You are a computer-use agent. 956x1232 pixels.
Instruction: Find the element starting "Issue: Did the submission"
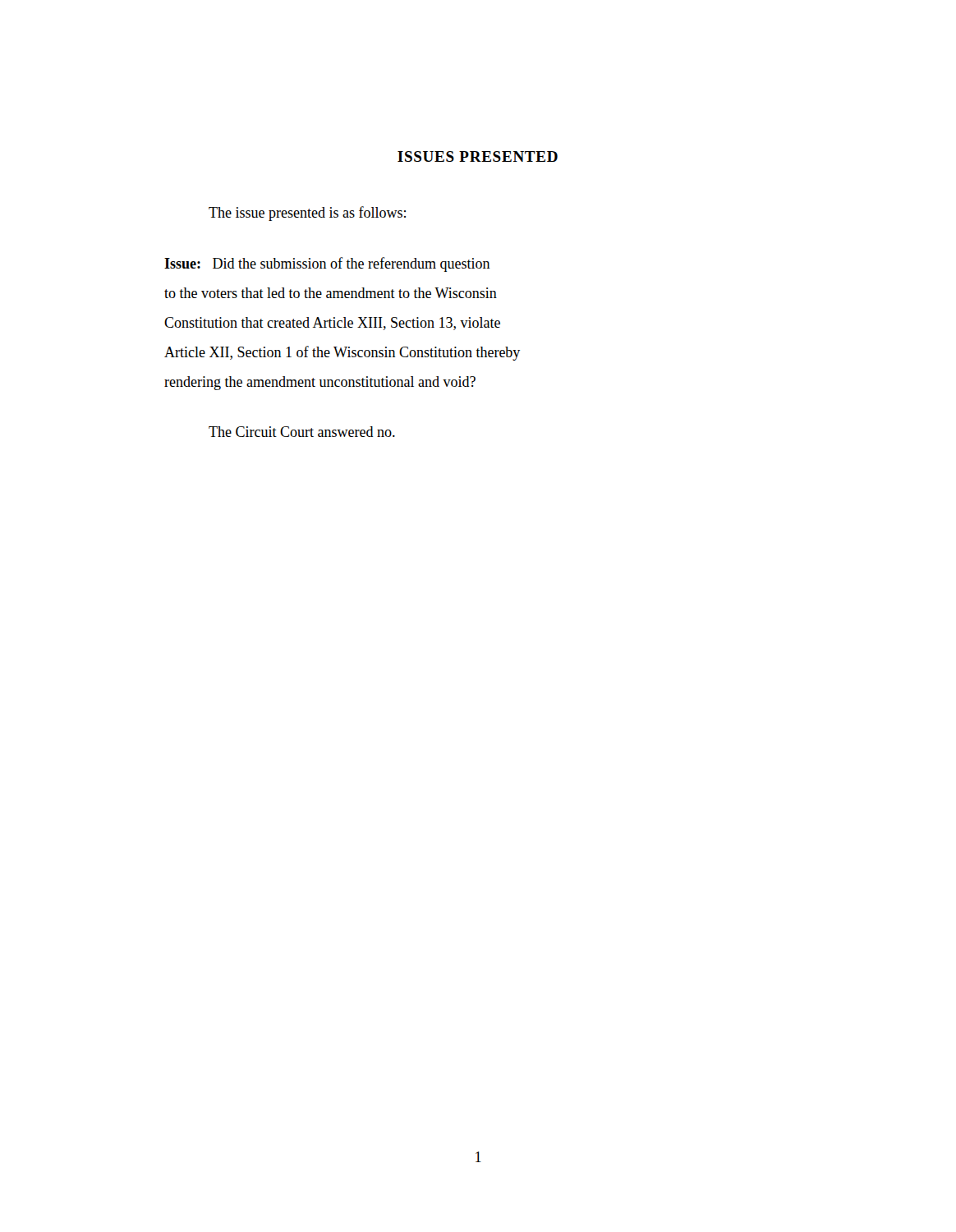point(478,322)
